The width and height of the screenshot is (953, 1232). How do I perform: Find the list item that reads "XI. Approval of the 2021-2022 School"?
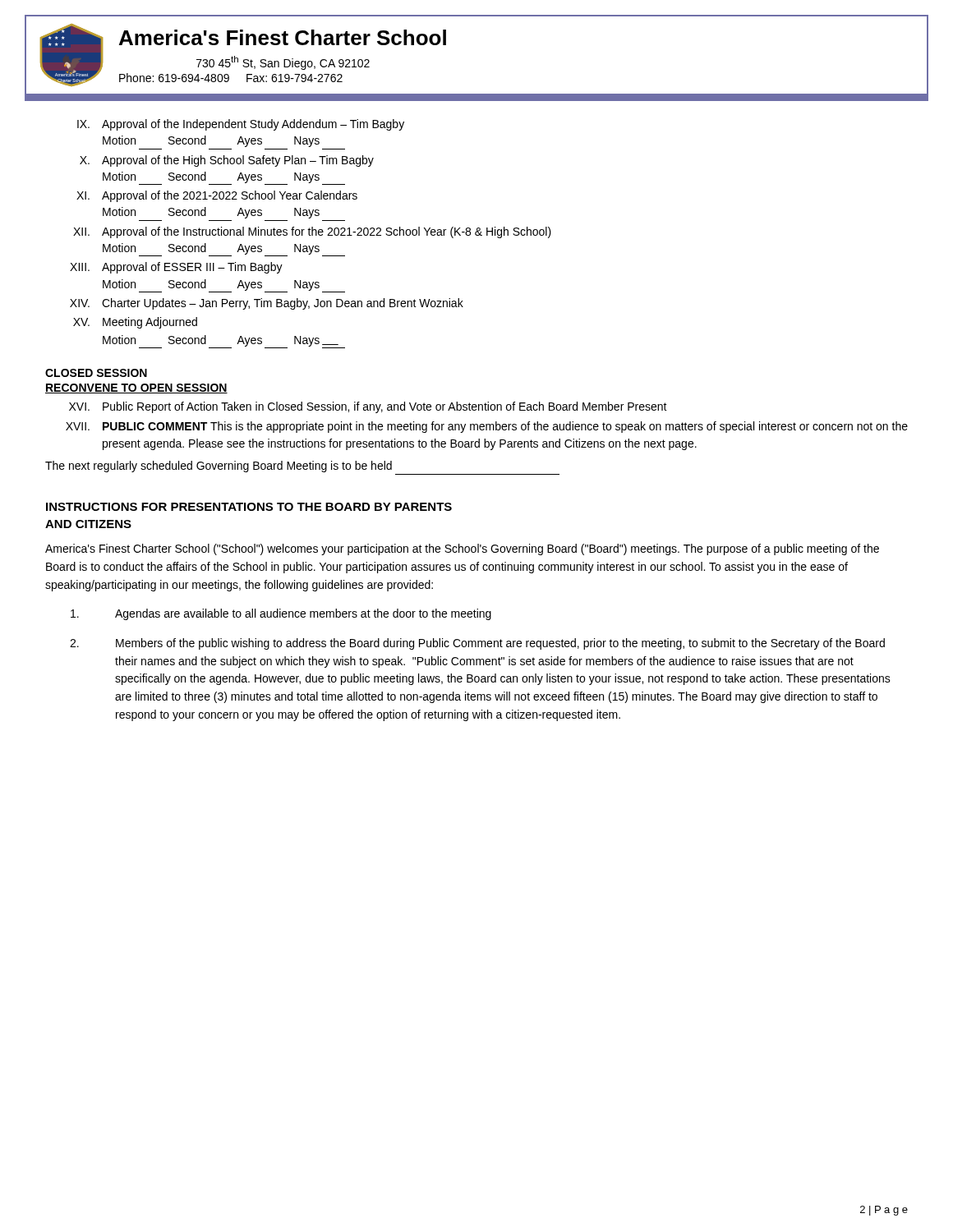[201, 204]
